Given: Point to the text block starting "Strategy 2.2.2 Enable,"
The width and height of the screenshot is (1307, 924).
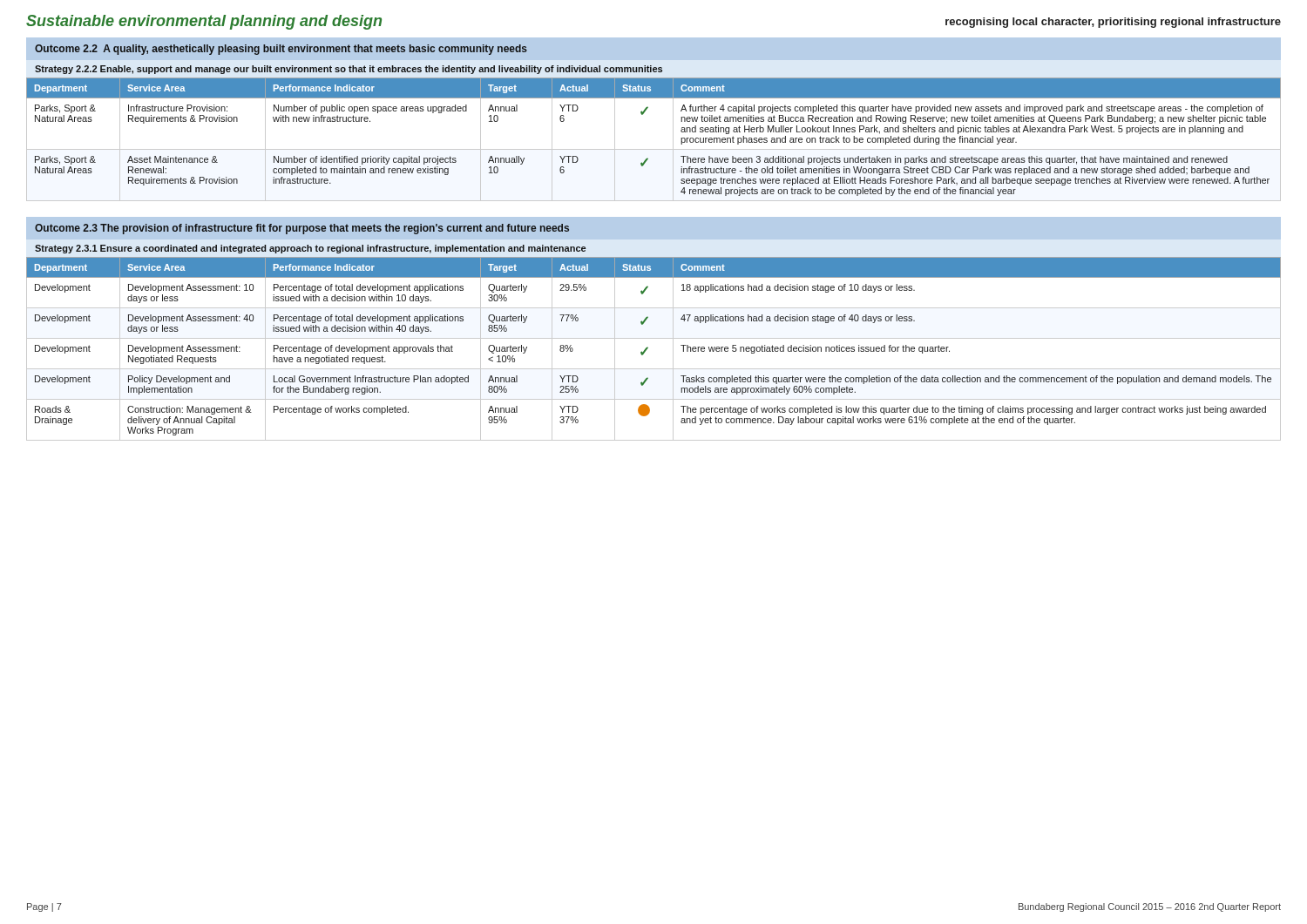Looking at the screenshot, I should point(654,69).
